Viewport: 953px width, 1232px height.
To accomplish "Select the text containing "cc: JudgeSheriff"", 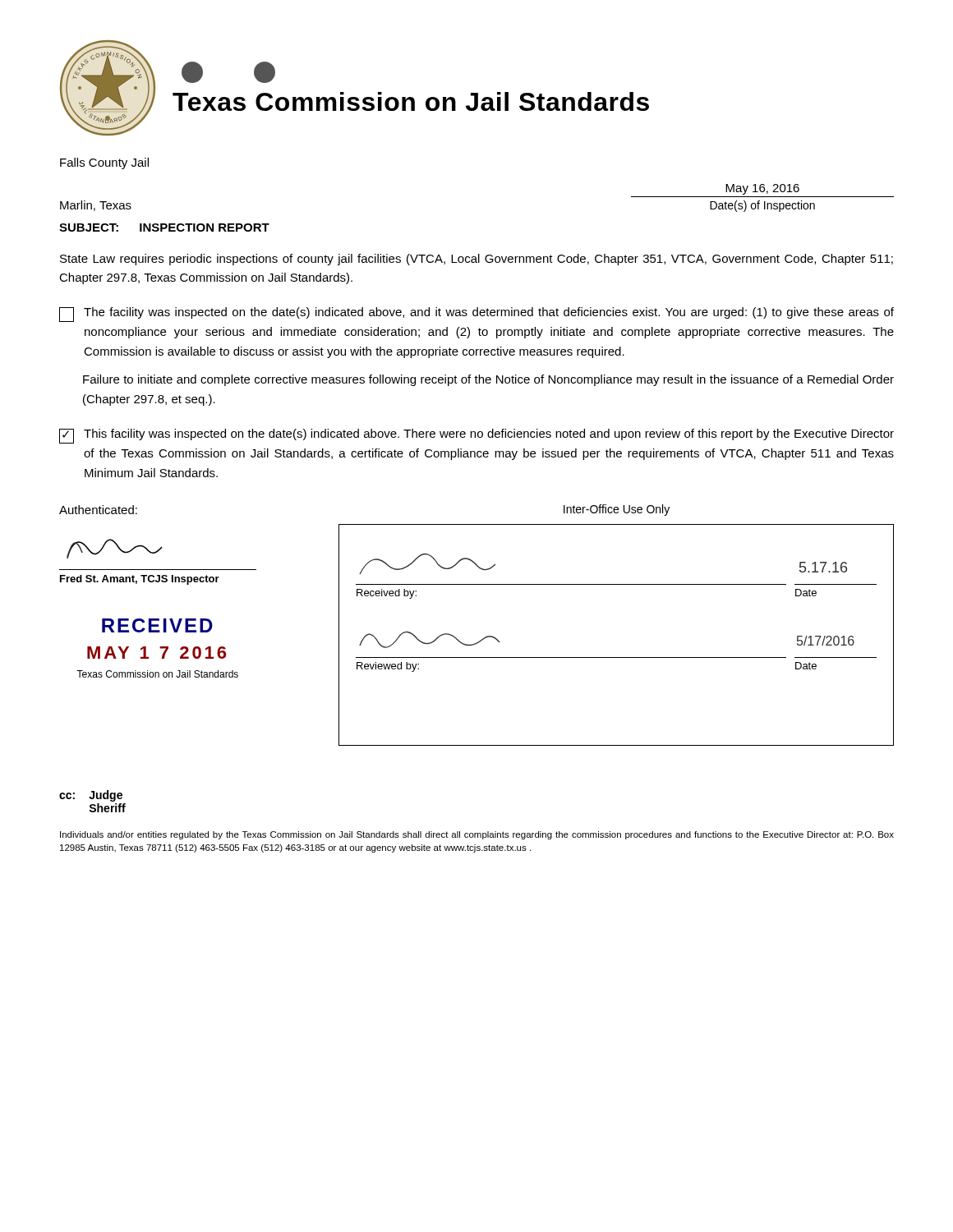I will point(92,801).
